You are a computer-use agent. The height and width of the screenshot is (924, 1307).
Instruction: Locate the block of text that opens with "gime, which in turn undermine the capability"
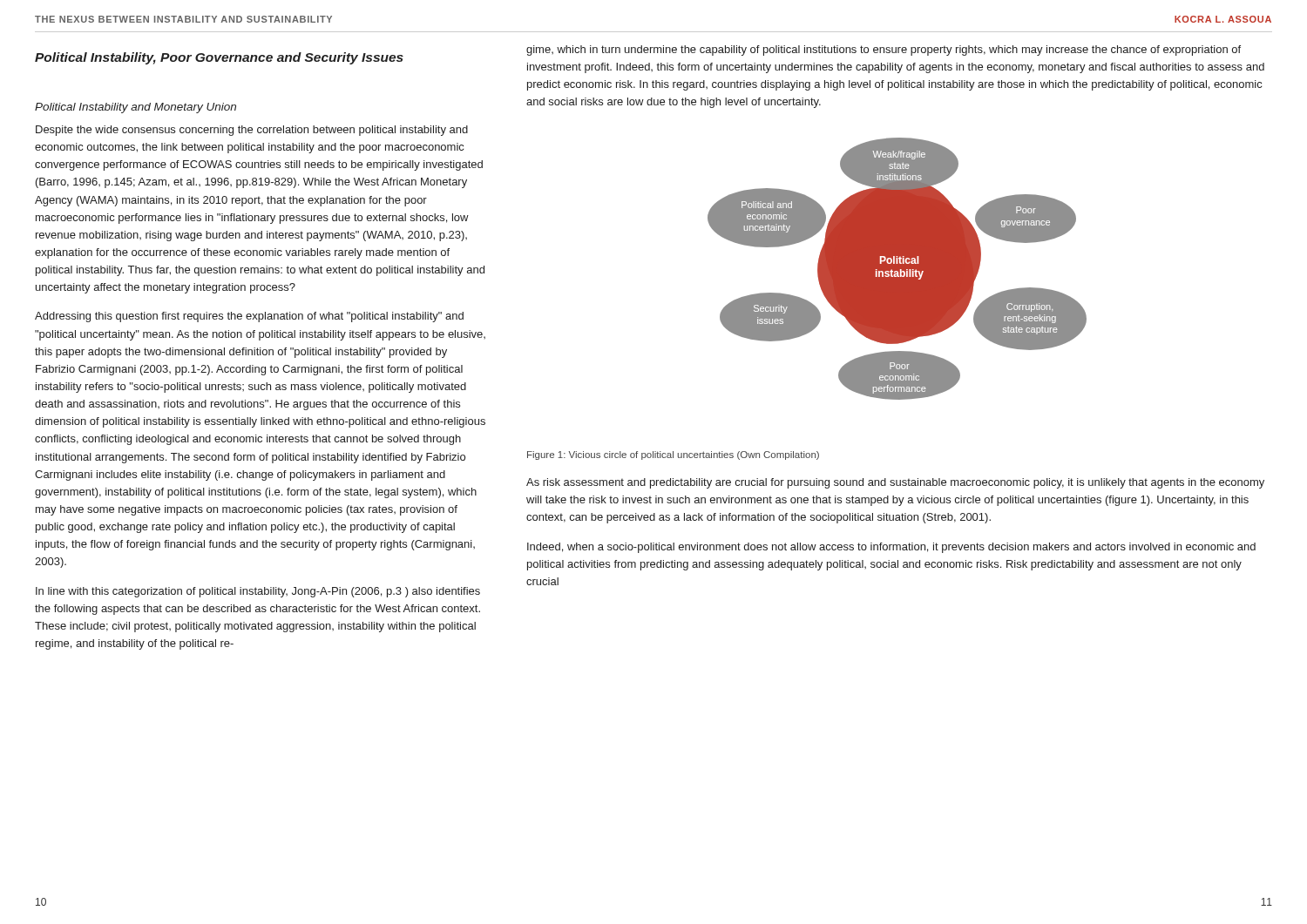(895, 76)
